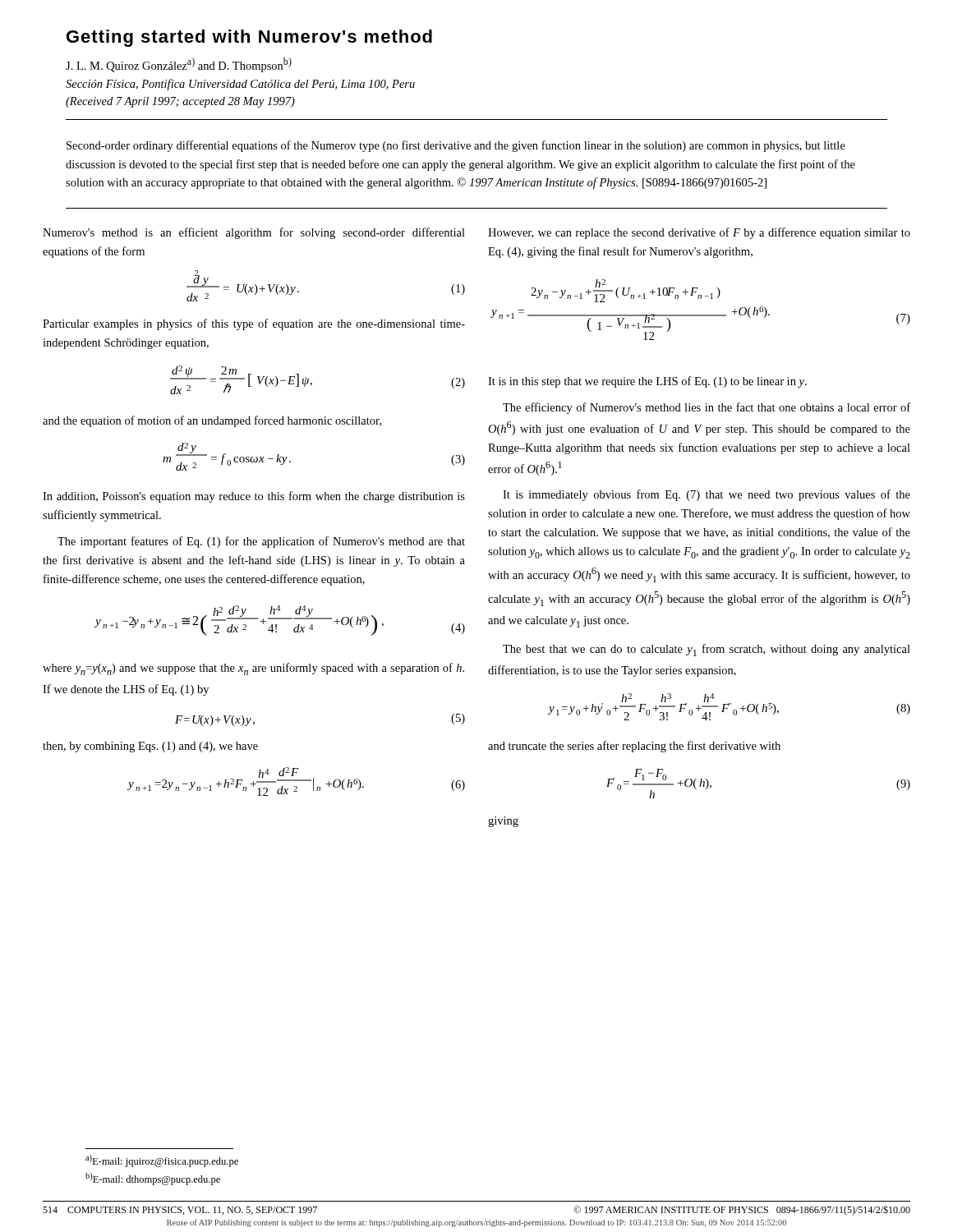
Task: Find the text block that reads "and the equation of"
Action: click(x=212, y=421)
